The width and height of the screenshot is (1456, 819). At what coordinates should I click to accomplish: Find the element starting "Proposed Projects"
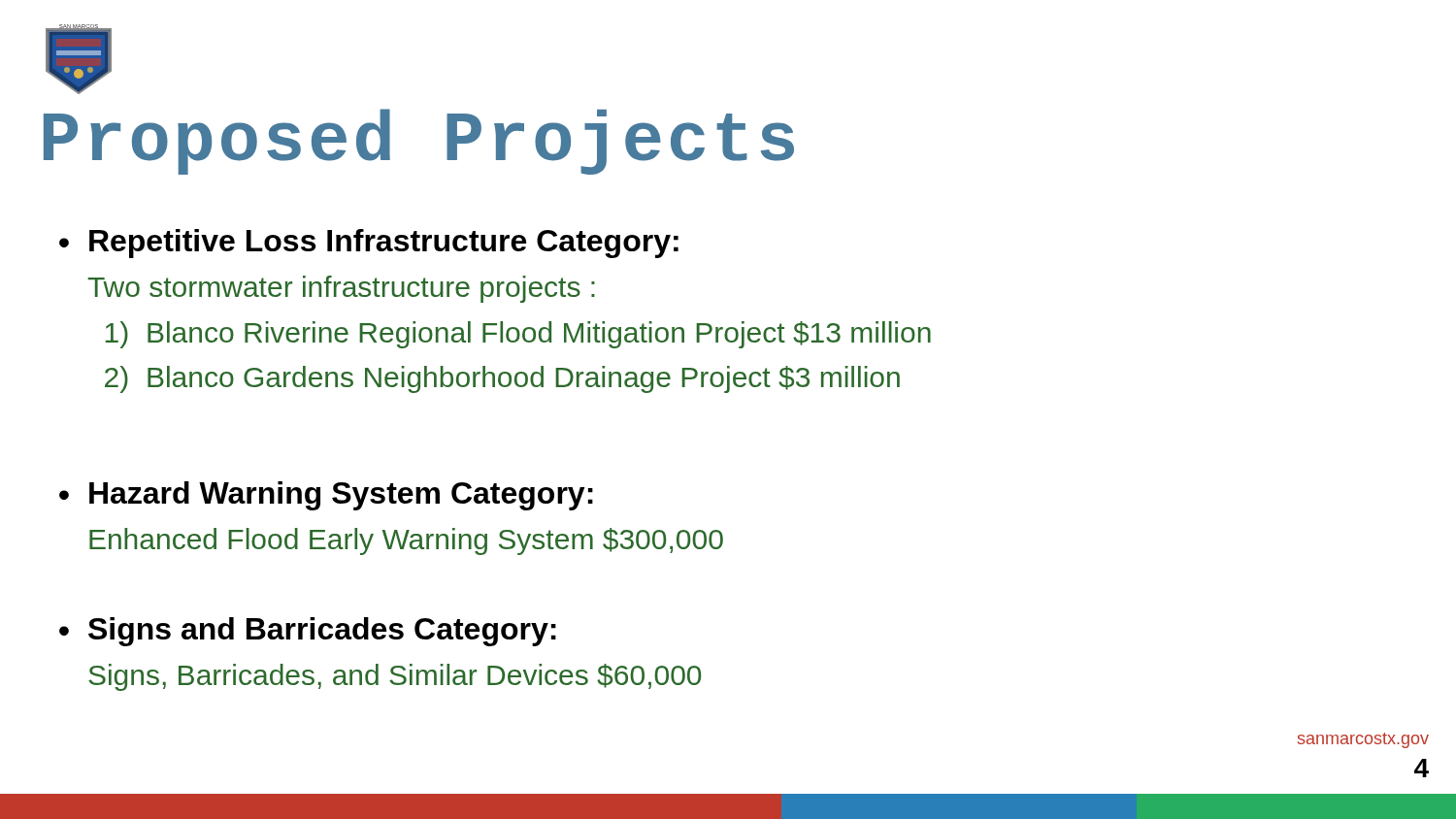point(420,142)
